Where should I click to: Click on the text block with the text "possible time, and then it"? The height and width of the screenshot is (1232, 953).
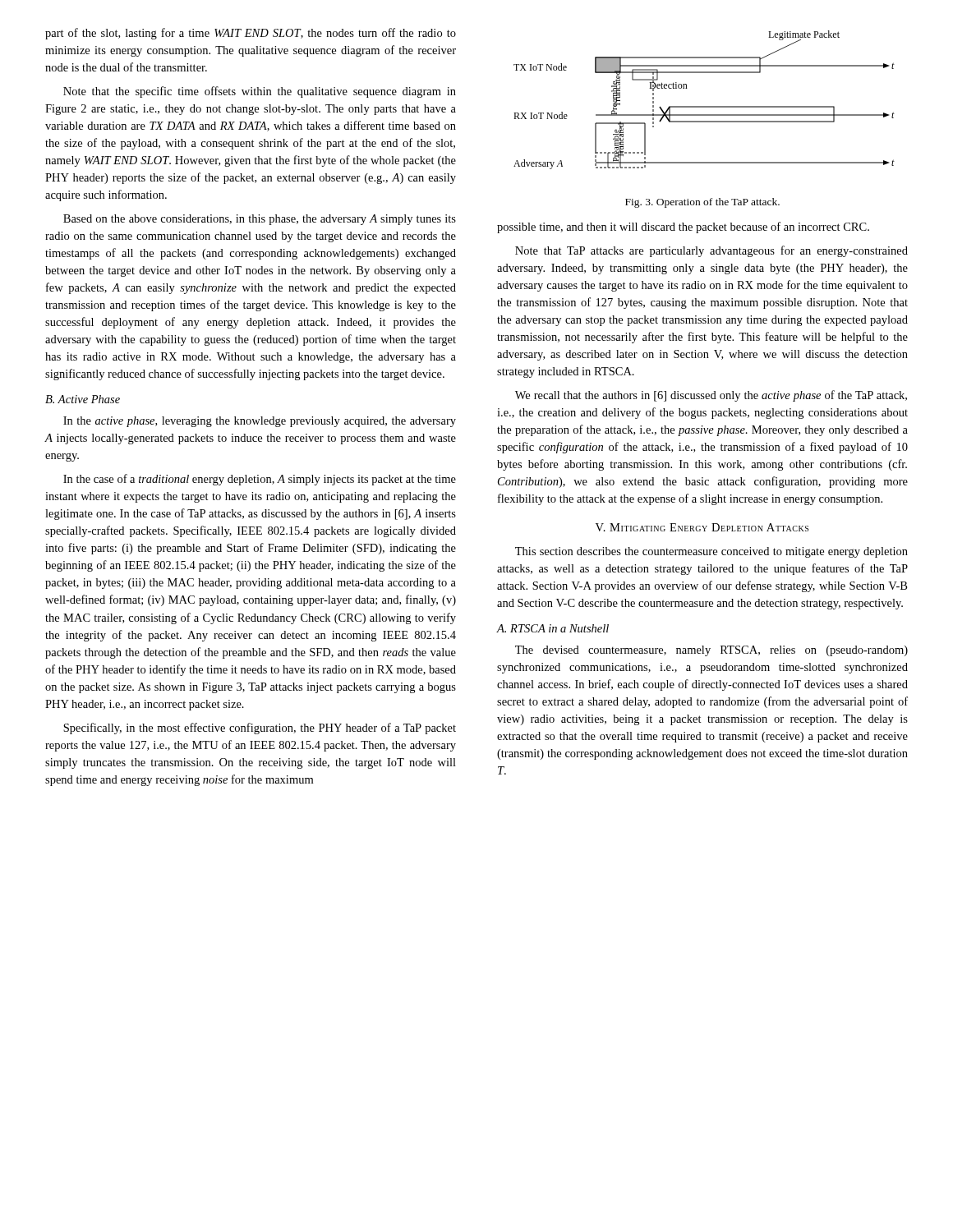[x=702, y=227]
